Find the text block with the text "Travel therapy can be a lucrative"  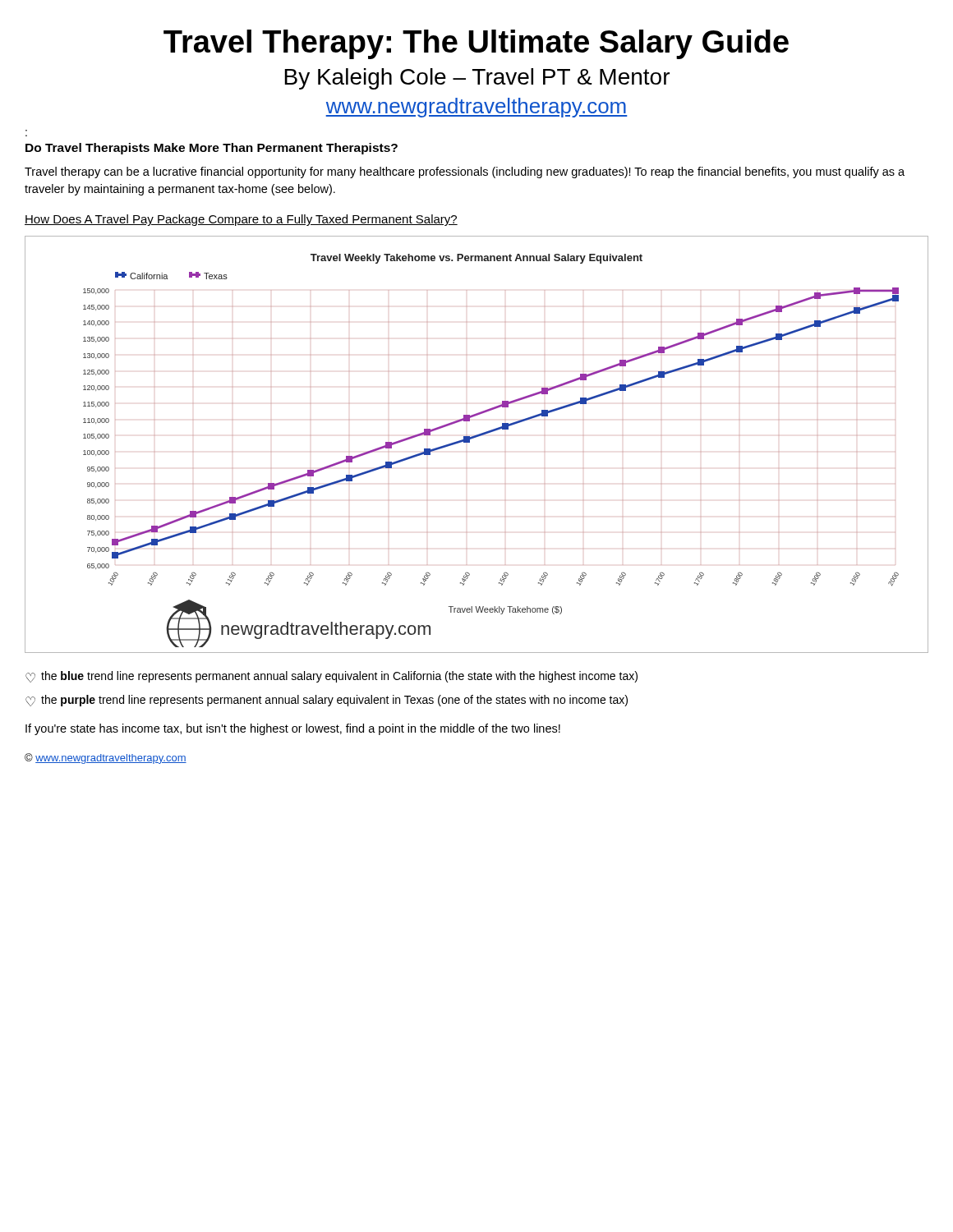click(465, 180)
